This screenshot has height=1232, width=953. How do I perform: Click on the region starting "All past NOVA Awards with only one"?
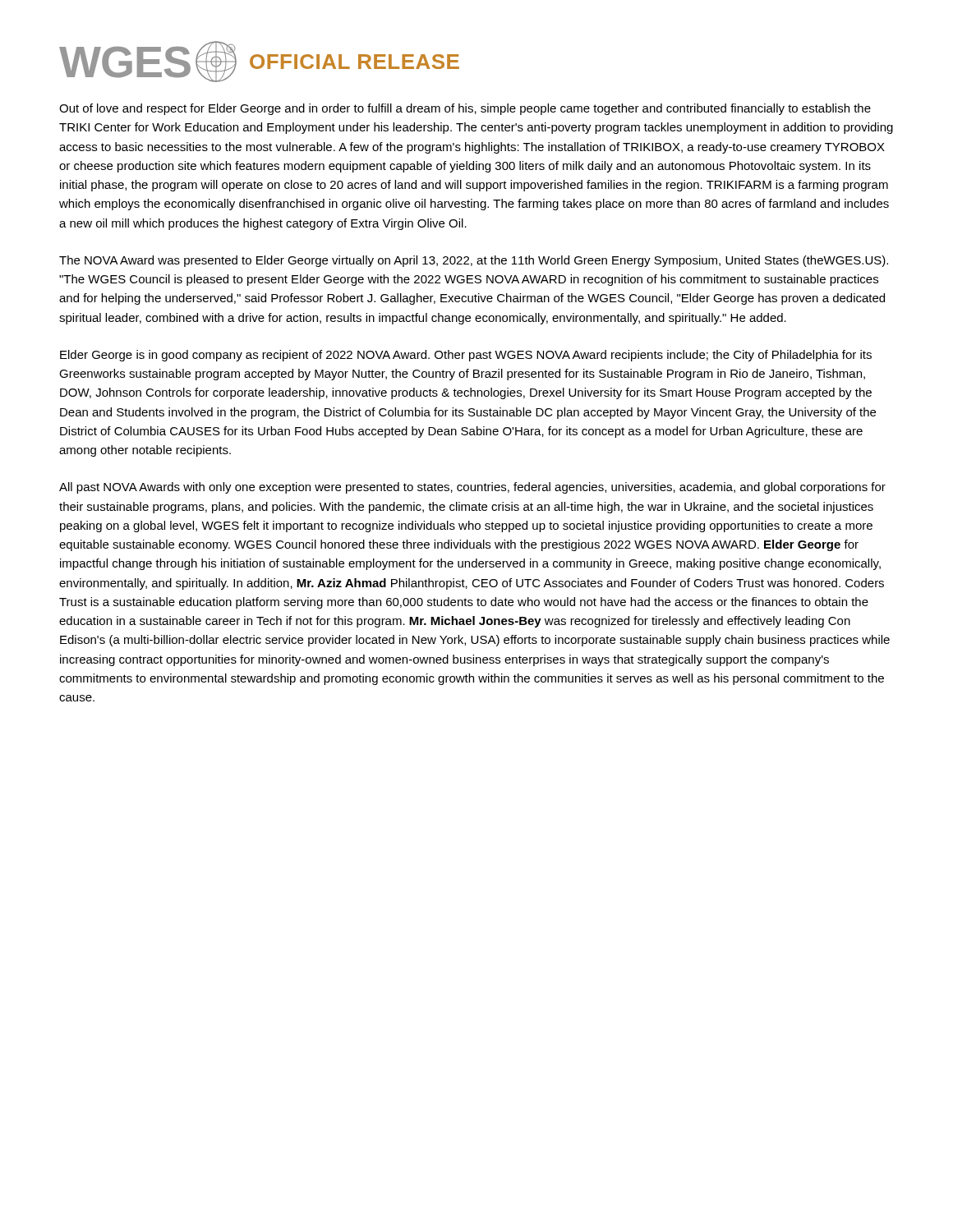pyautogui.click(x=475, y=592)
